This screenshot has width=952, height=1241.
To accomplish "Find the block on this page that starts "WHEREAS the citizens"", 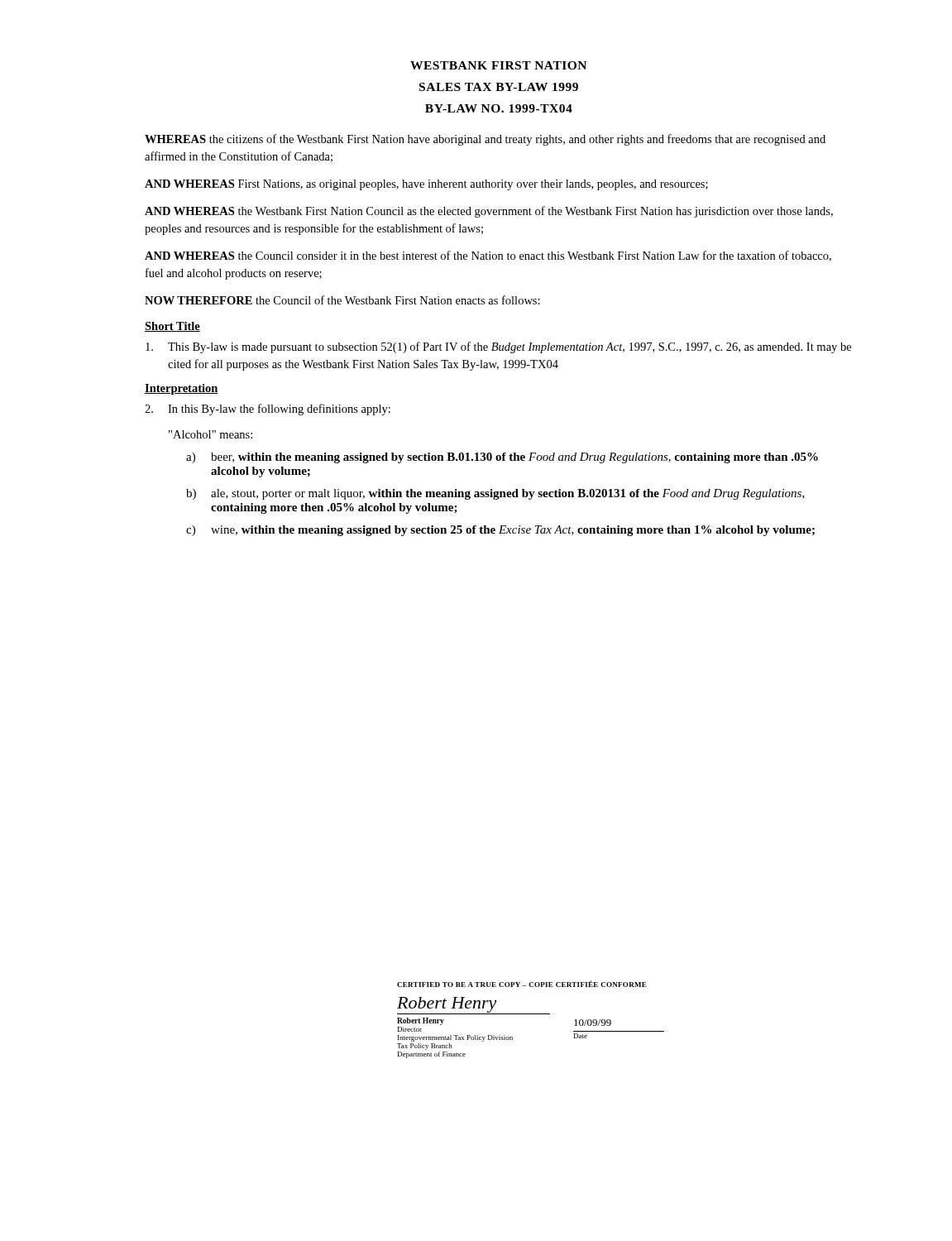I will pos(485,148).
